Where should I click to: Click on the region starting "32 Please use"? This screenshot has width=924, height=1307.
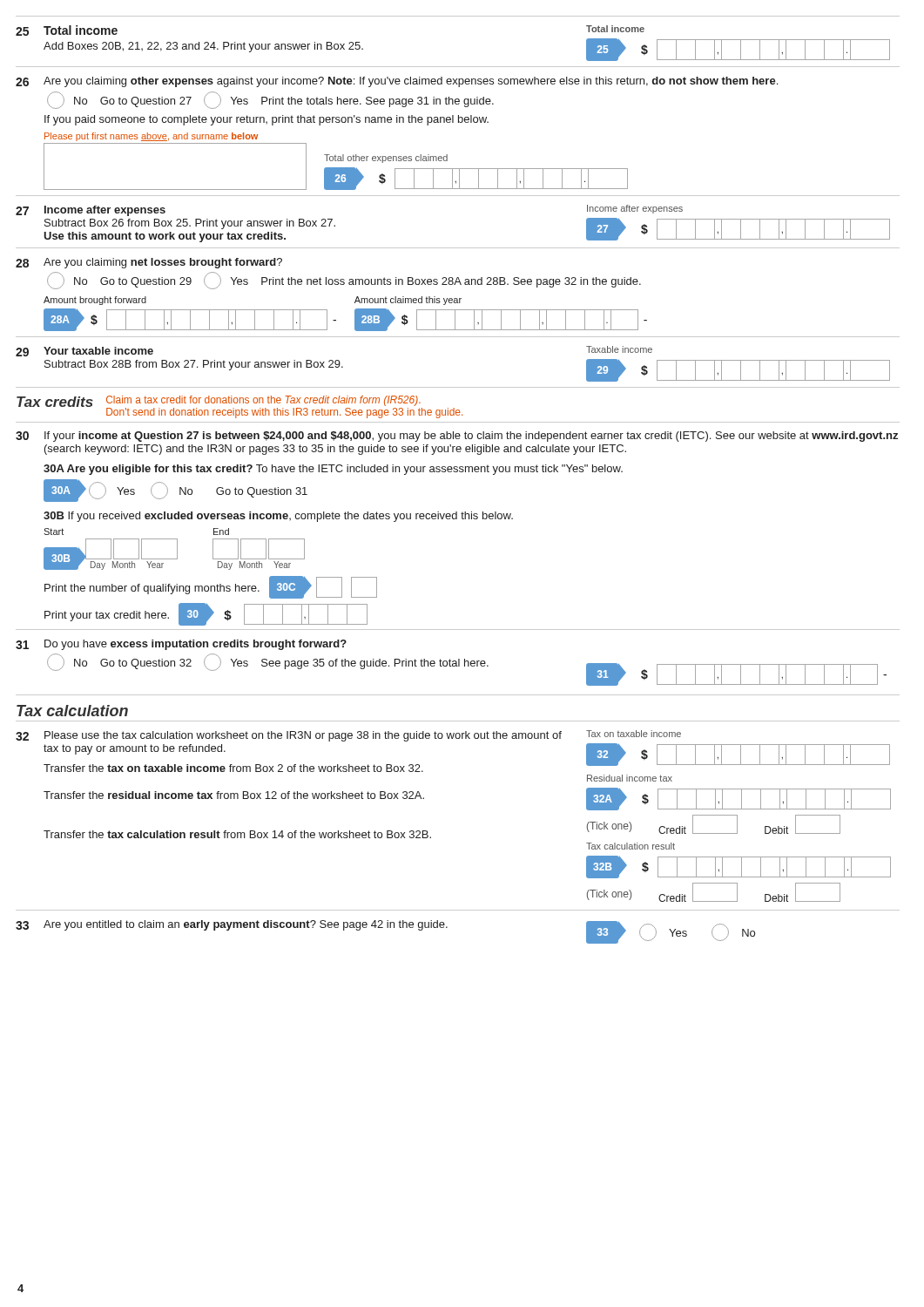coord(348,736)
